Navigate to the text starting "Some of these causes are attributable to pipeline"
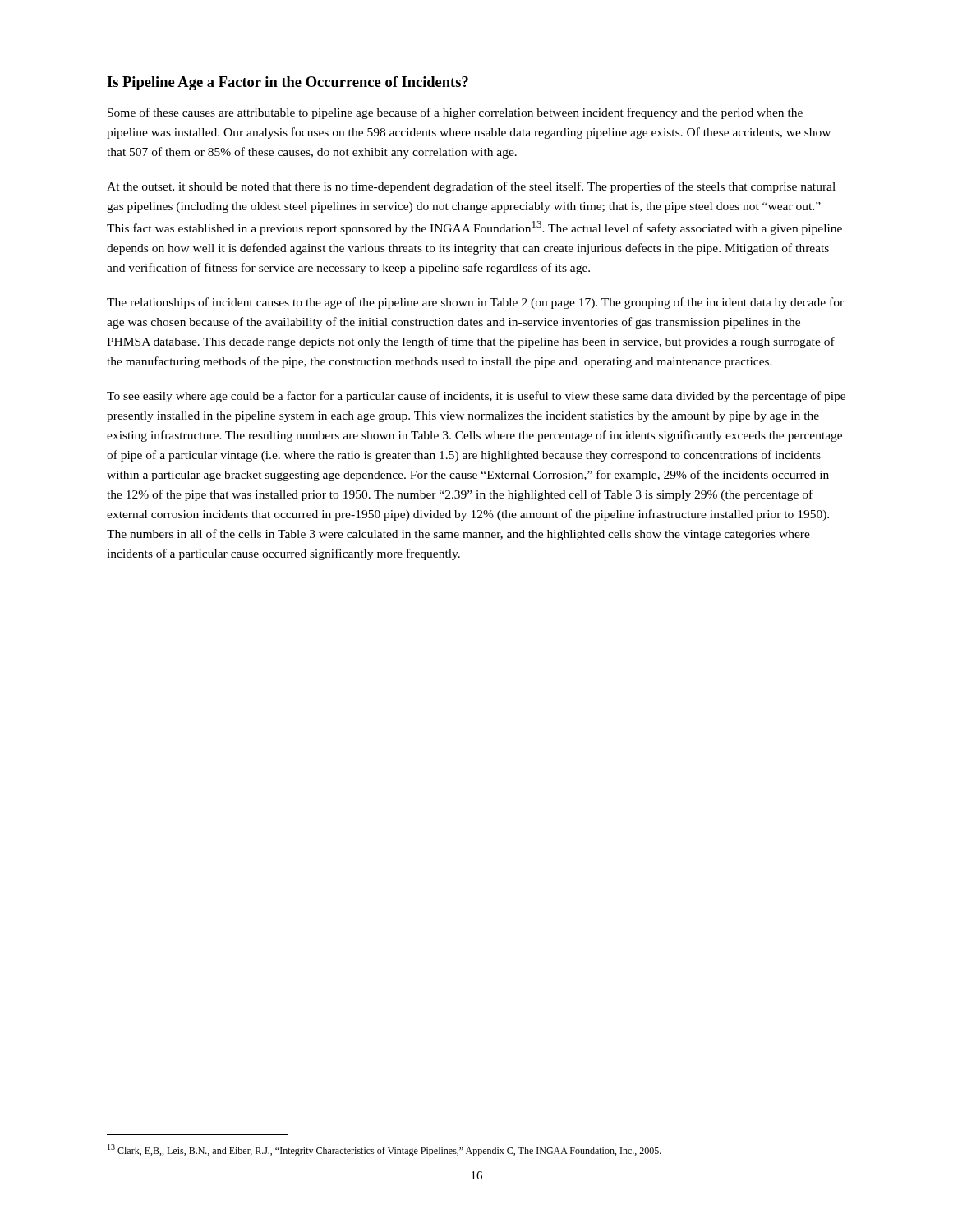The height and width of the screenshot is (1232, 953). [x=469, y=132]
